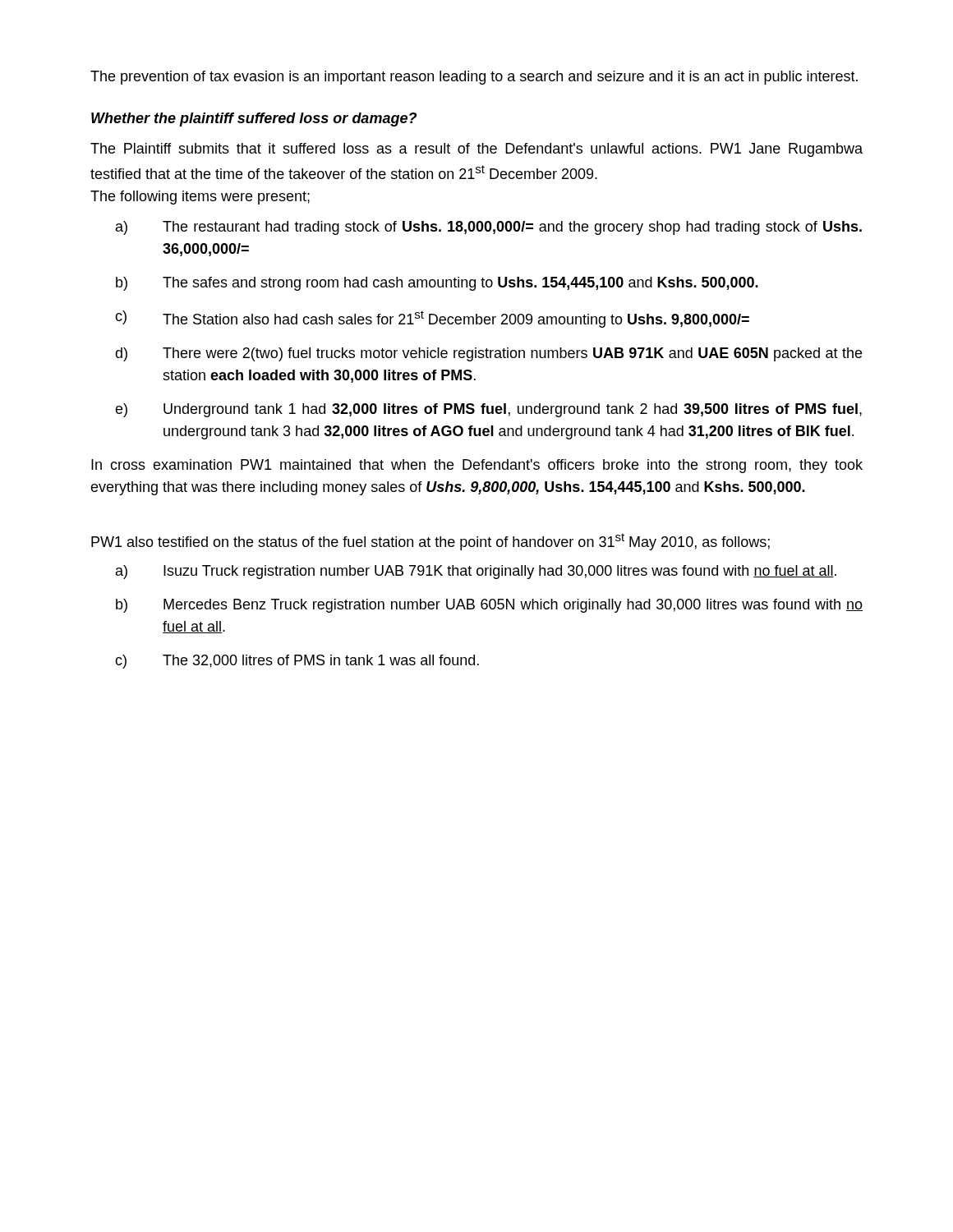Screen dimensions: 1232x953
Task: Click the passage that begins "c) The 32,000 litres of"
Action: (476, 661)
